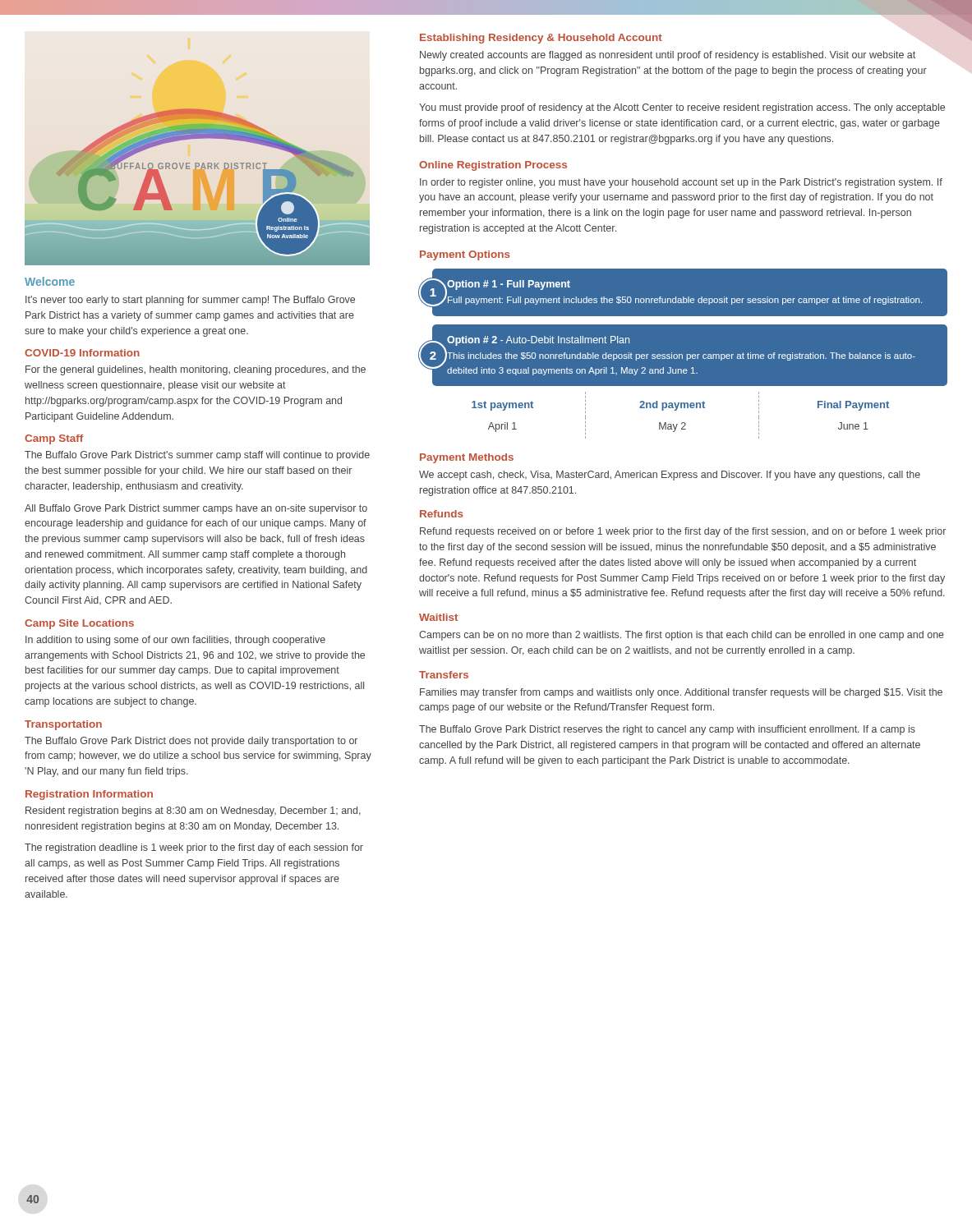Where is the passage that starts "The Buffalo Grove Park District's summer"?
The width and height of the screenshot is (972, 1232).
point(197,471)
